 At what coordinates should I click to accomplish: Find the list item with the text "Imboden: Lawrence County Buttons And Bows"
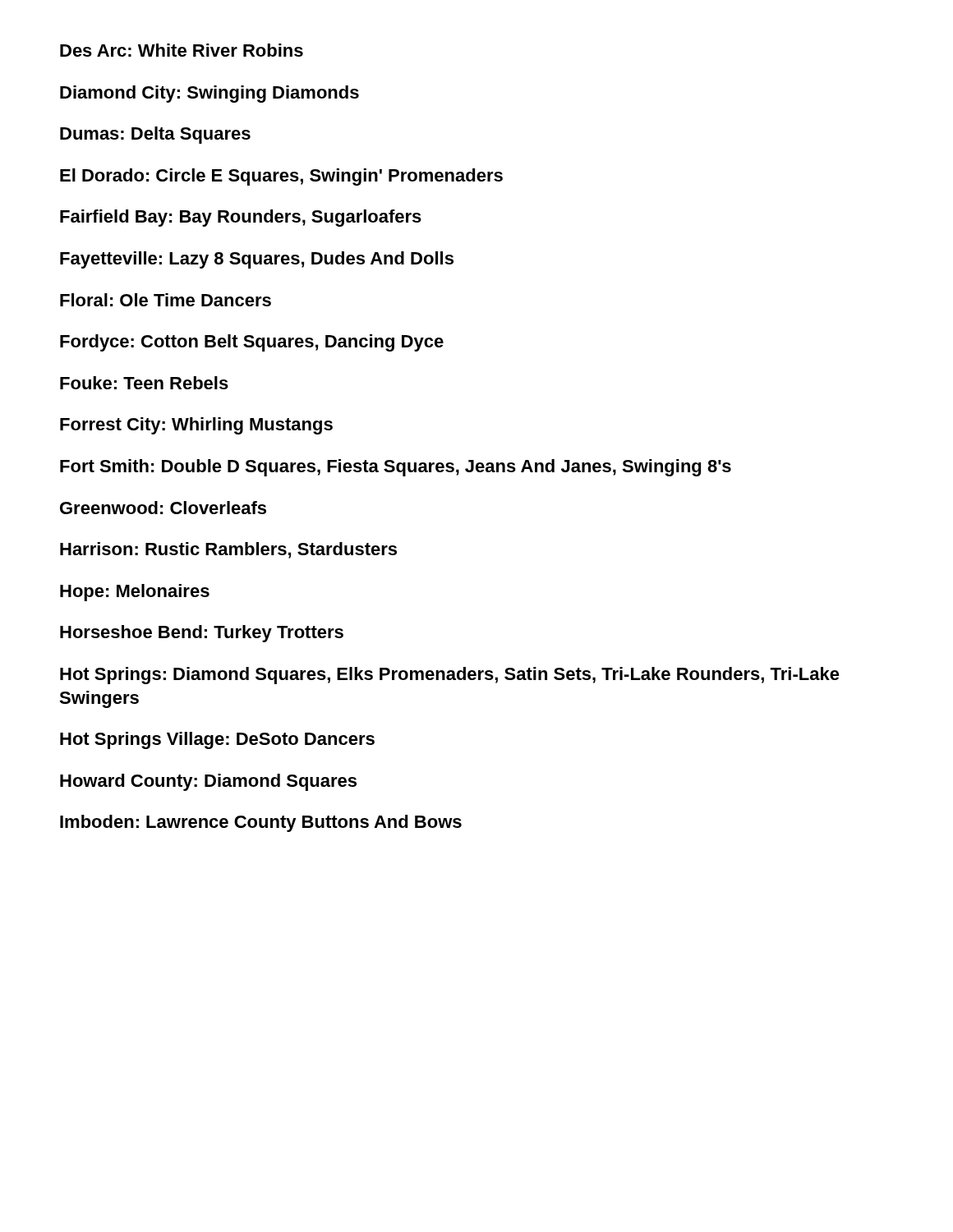pyautogui.click(x=261, y=822)
